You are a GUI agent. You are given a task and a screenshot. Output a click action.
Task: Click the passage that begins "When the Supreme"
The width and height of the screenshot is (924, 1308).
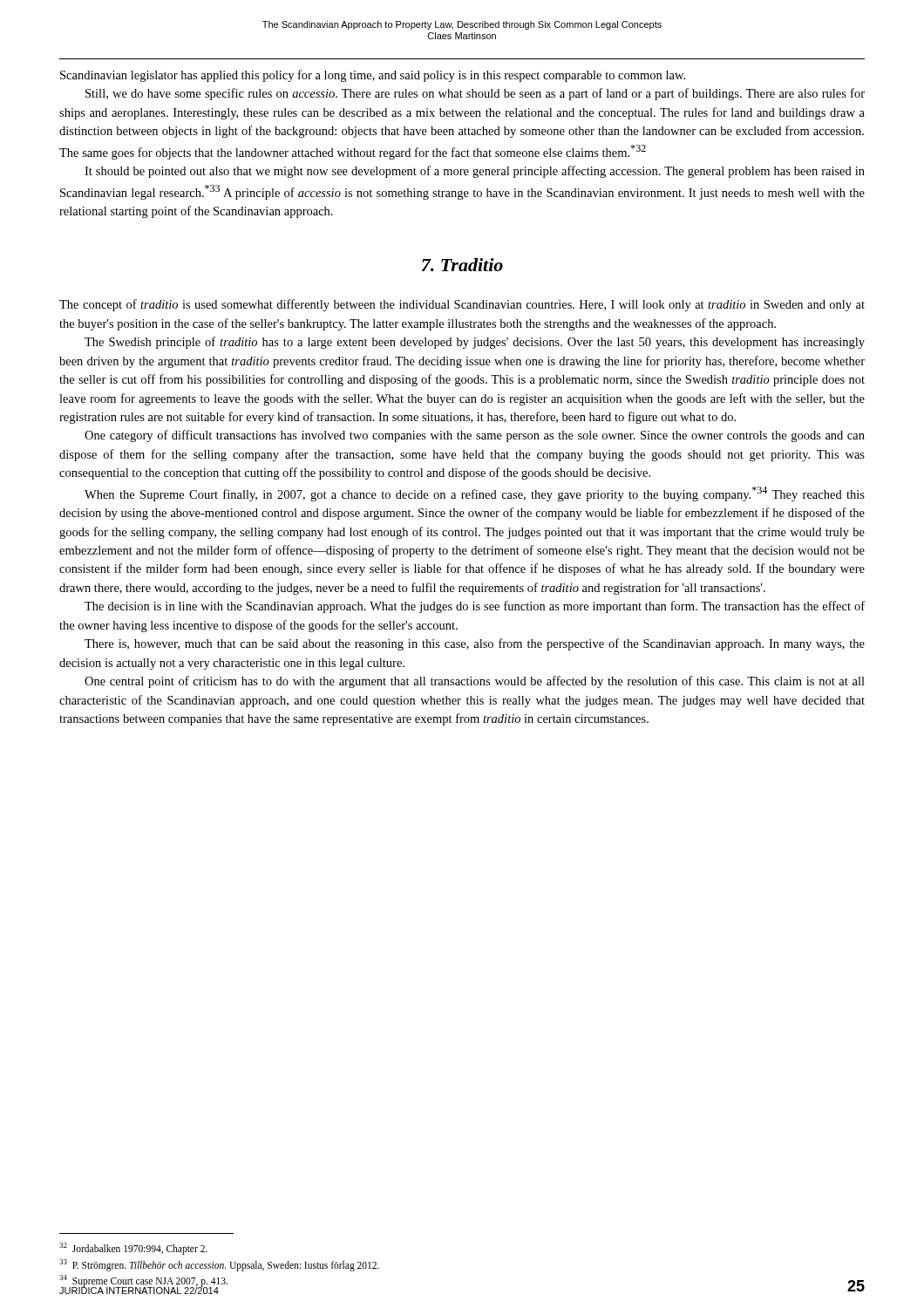click(x=462, y=540)
